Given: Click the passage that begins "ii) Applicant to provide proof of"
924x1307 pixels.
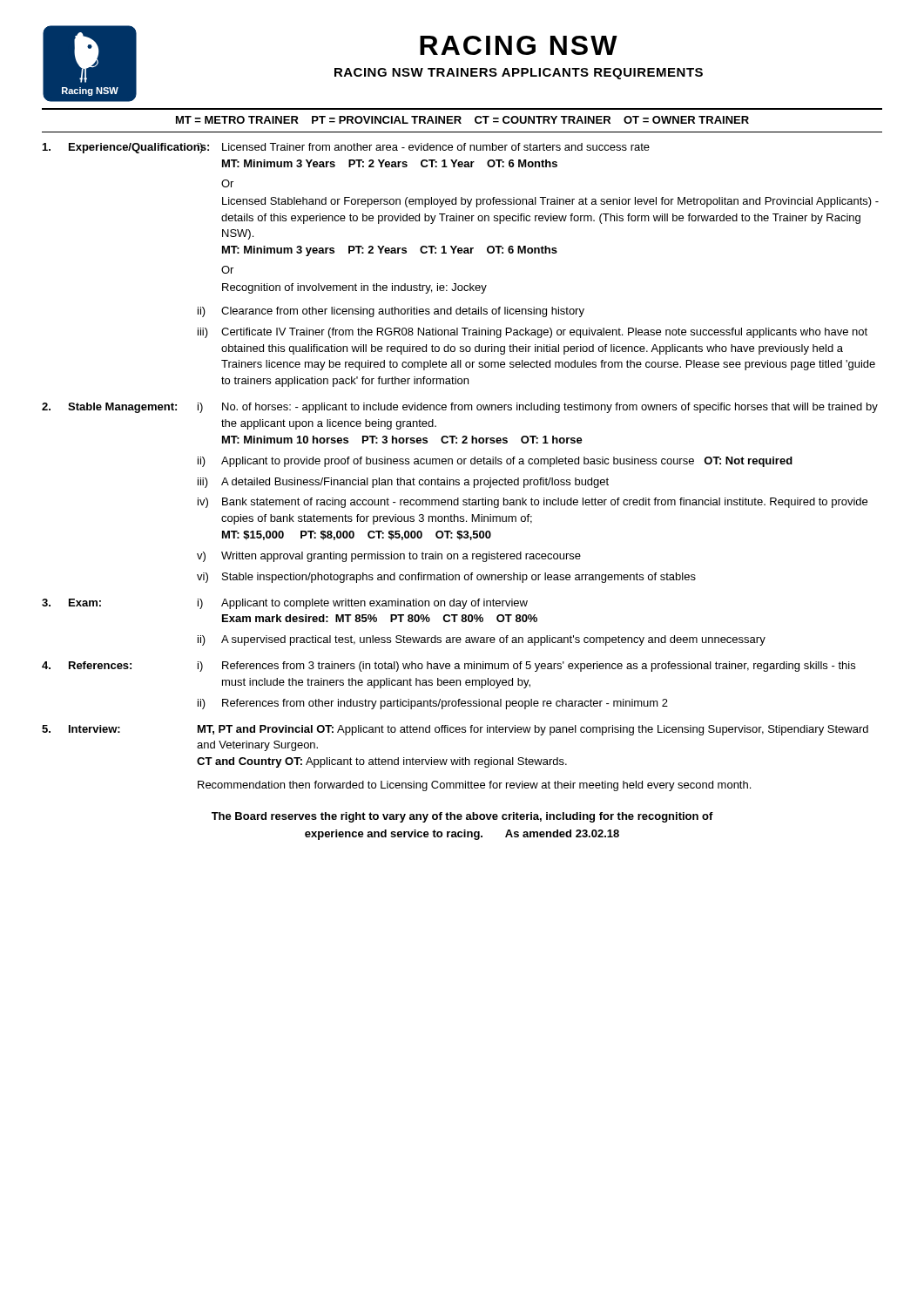Looking at the screenshot, I should [540, 461].
